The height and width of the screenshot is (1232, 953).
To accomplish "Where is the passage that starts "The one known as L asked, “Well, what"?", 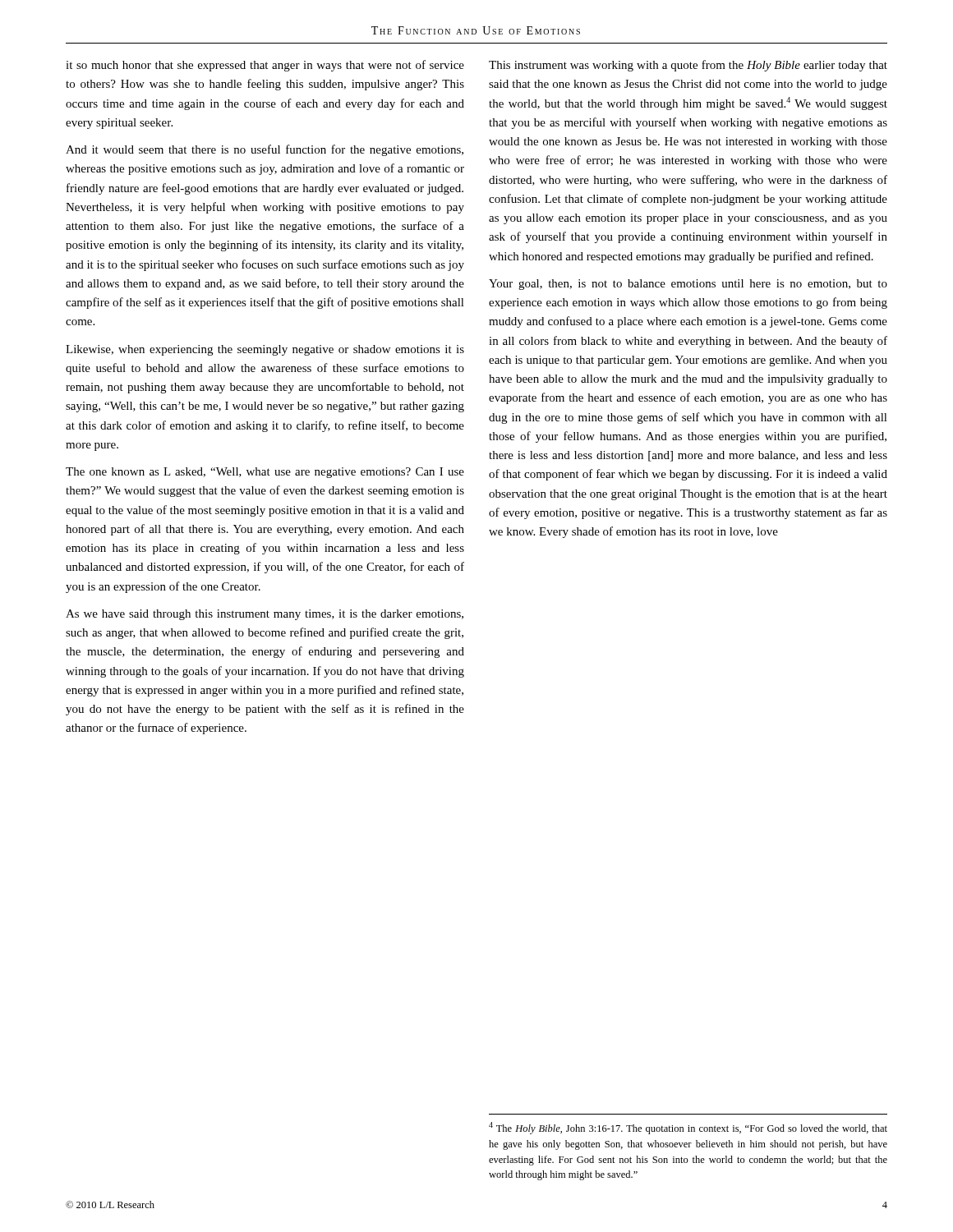I will pyautogui.click(x=265, y=529).
